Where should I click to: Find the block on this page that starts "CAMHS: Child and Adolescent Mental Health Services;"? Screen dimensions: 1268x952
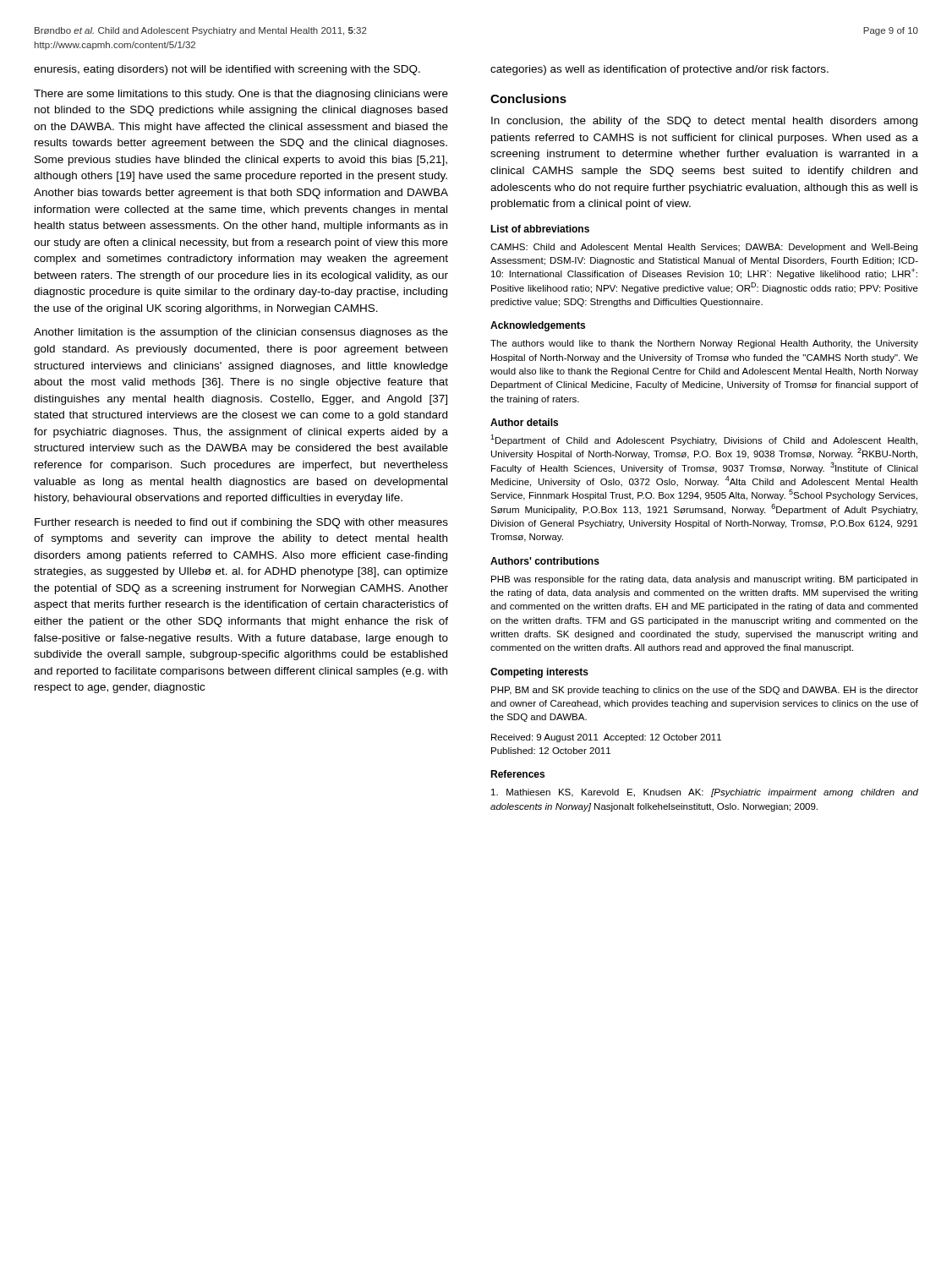[704, 274]
